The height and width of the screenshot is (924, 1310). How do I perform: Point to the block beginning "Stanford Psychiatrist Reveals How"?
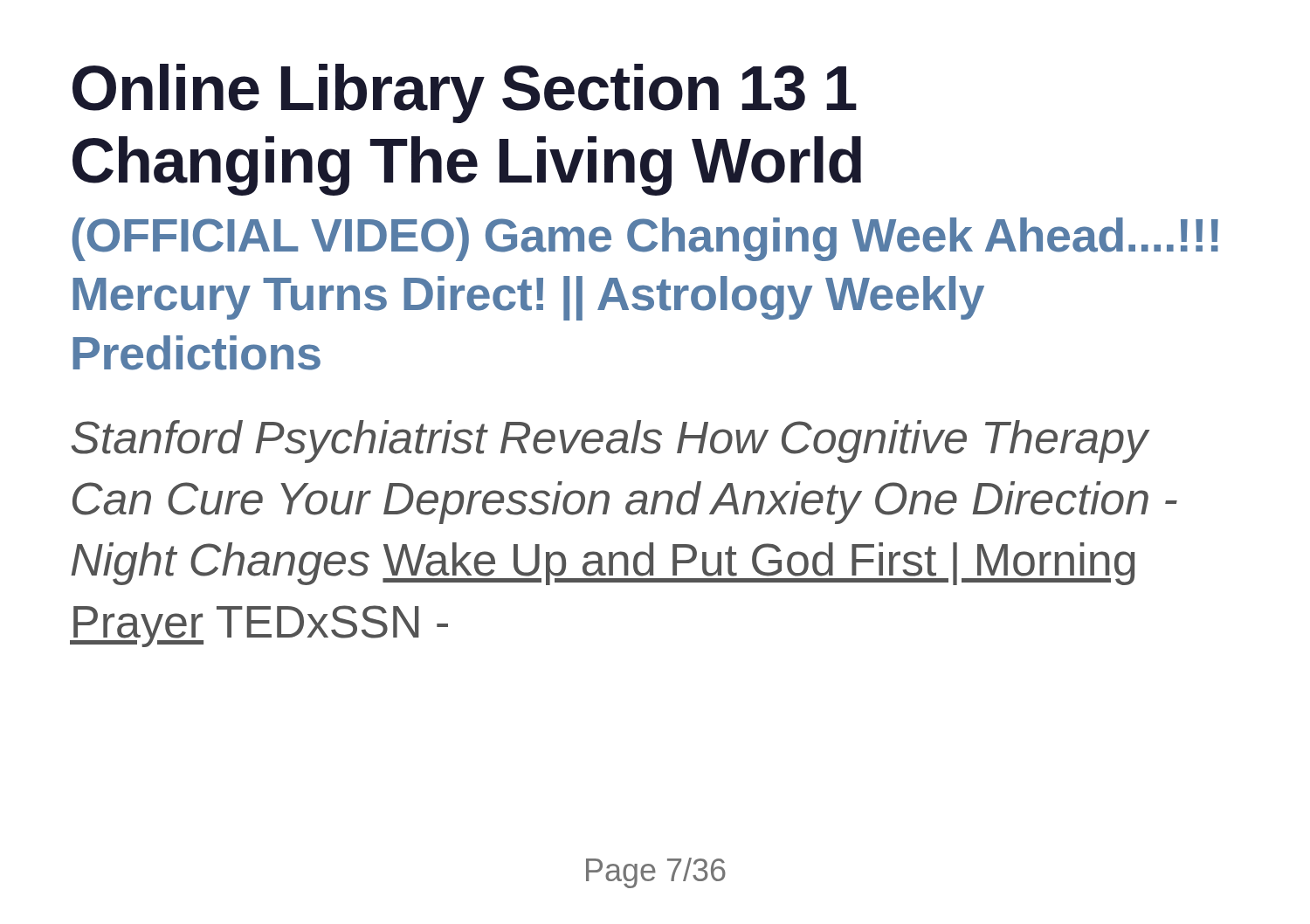click(624, 530)
